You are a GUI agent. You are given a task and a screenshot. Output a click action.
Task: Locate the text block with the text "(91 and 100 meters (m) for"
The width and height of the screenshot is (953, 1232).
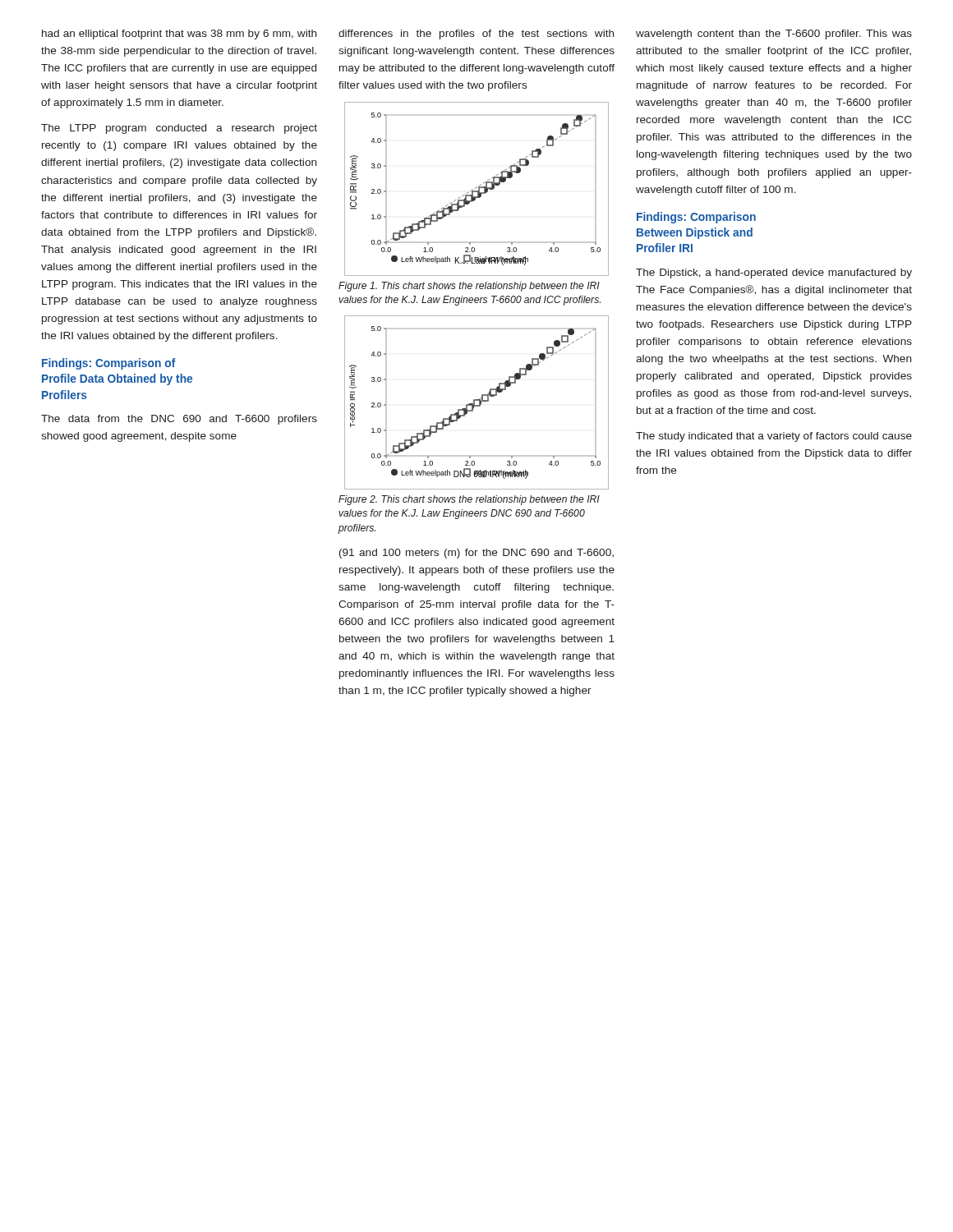tap(476, 621)
